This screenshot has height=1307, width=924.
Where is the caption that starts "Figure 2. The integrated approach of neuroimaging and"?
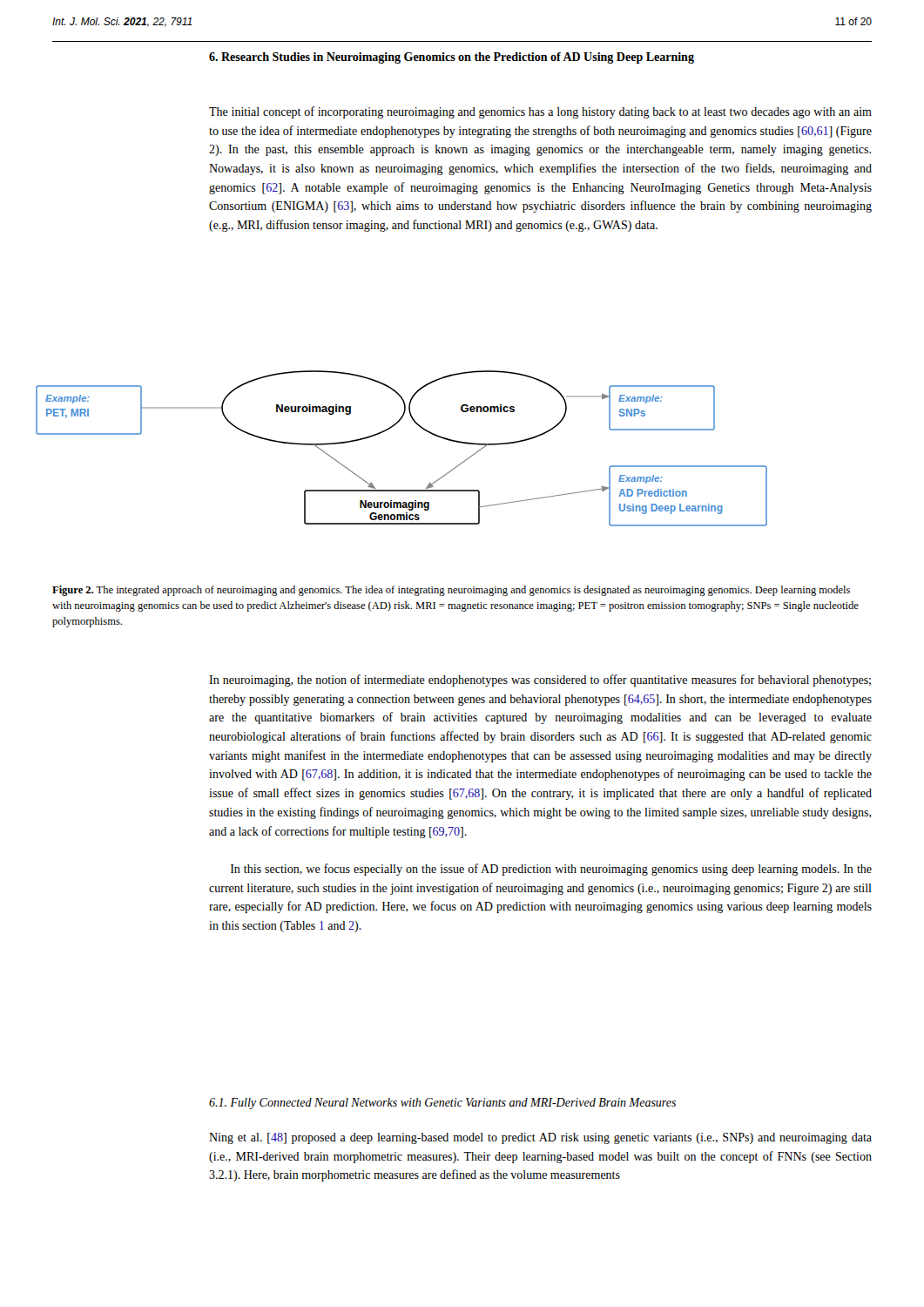coord(455,606)
